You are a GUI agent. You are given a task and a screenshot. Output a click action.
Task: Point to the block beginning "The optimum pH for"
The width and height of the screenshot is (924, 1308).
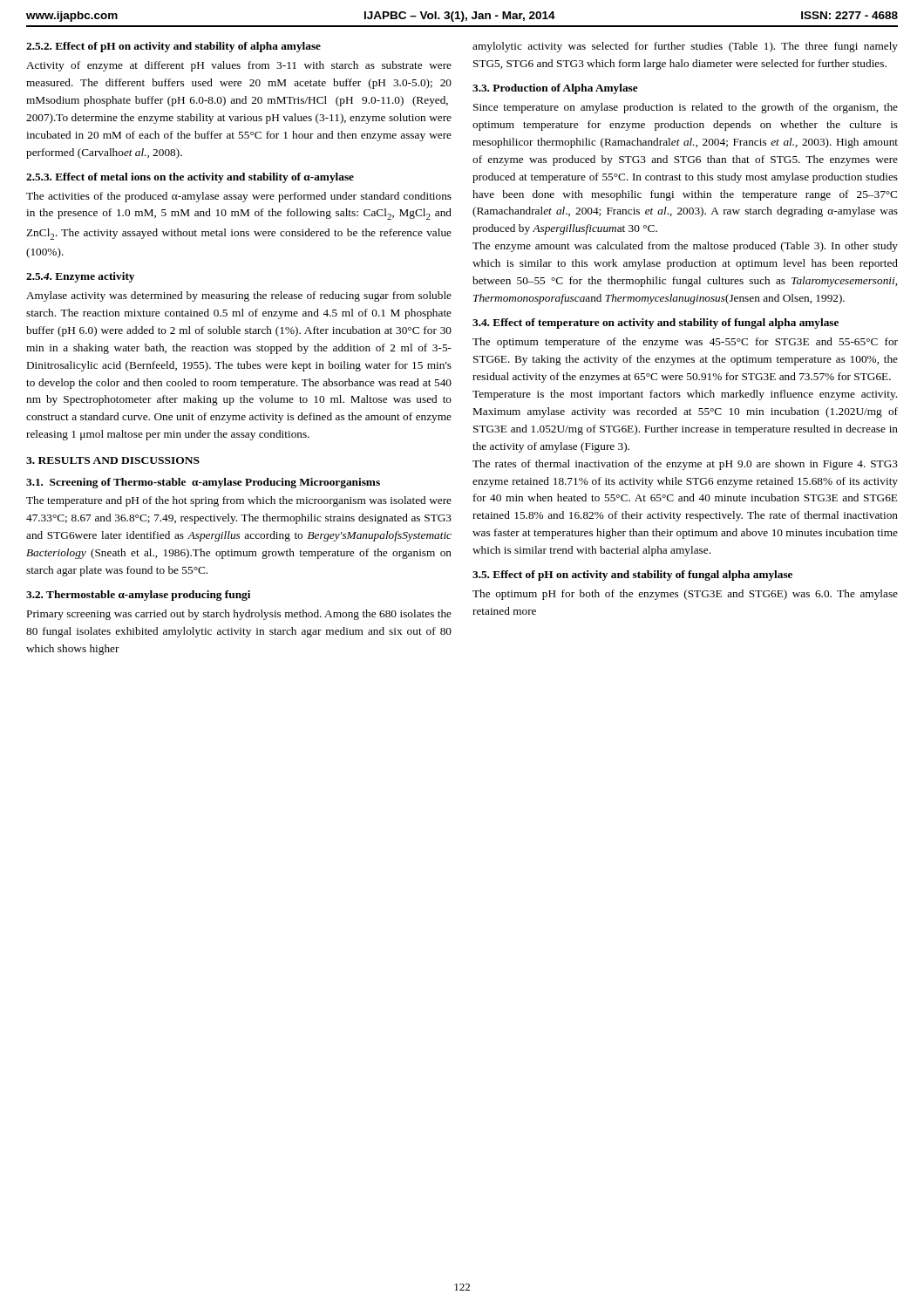(x=685, y=602)
